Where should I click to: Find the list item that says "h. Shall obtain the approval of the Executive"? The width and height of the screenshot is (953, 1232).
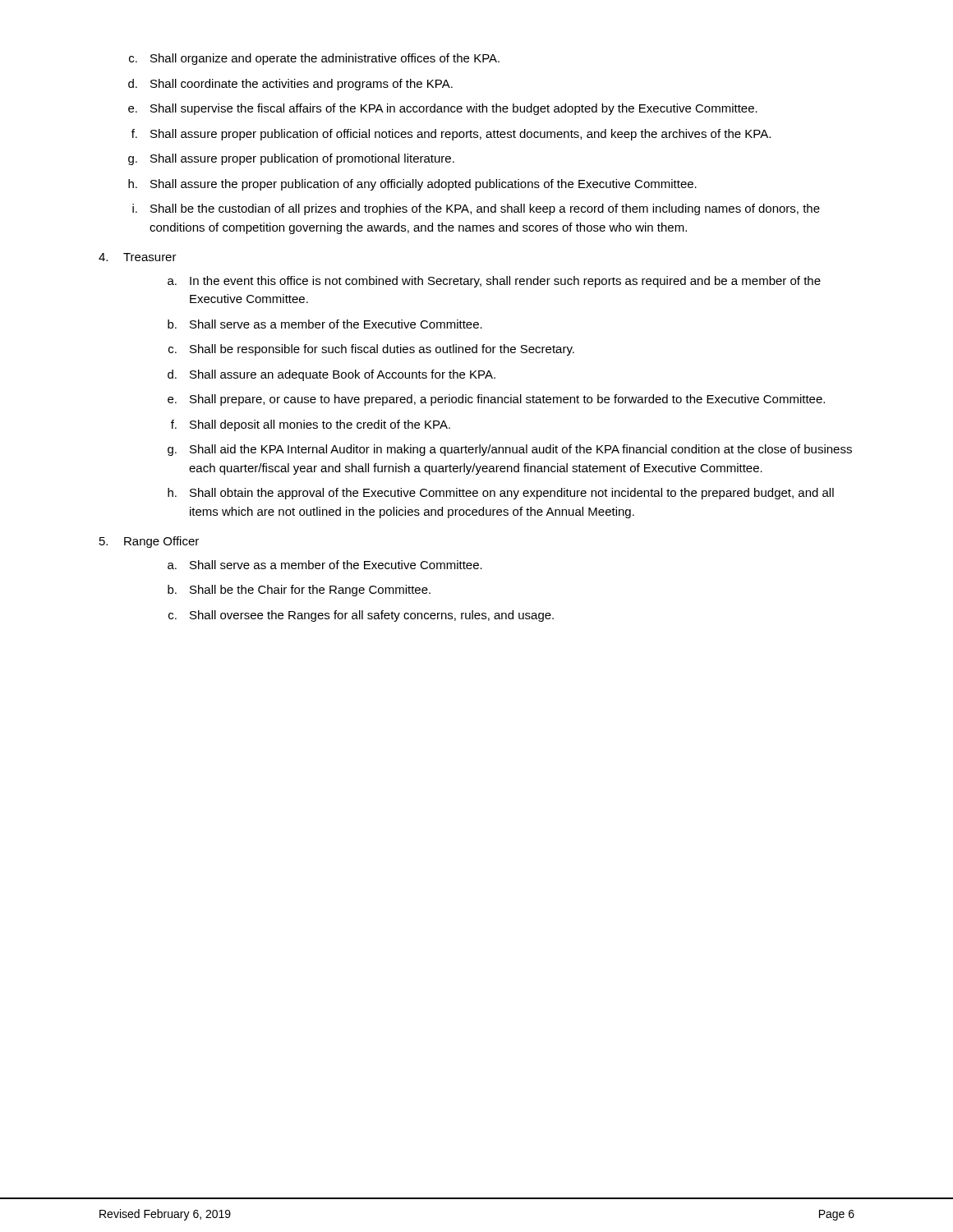click(x=496, y=502)
